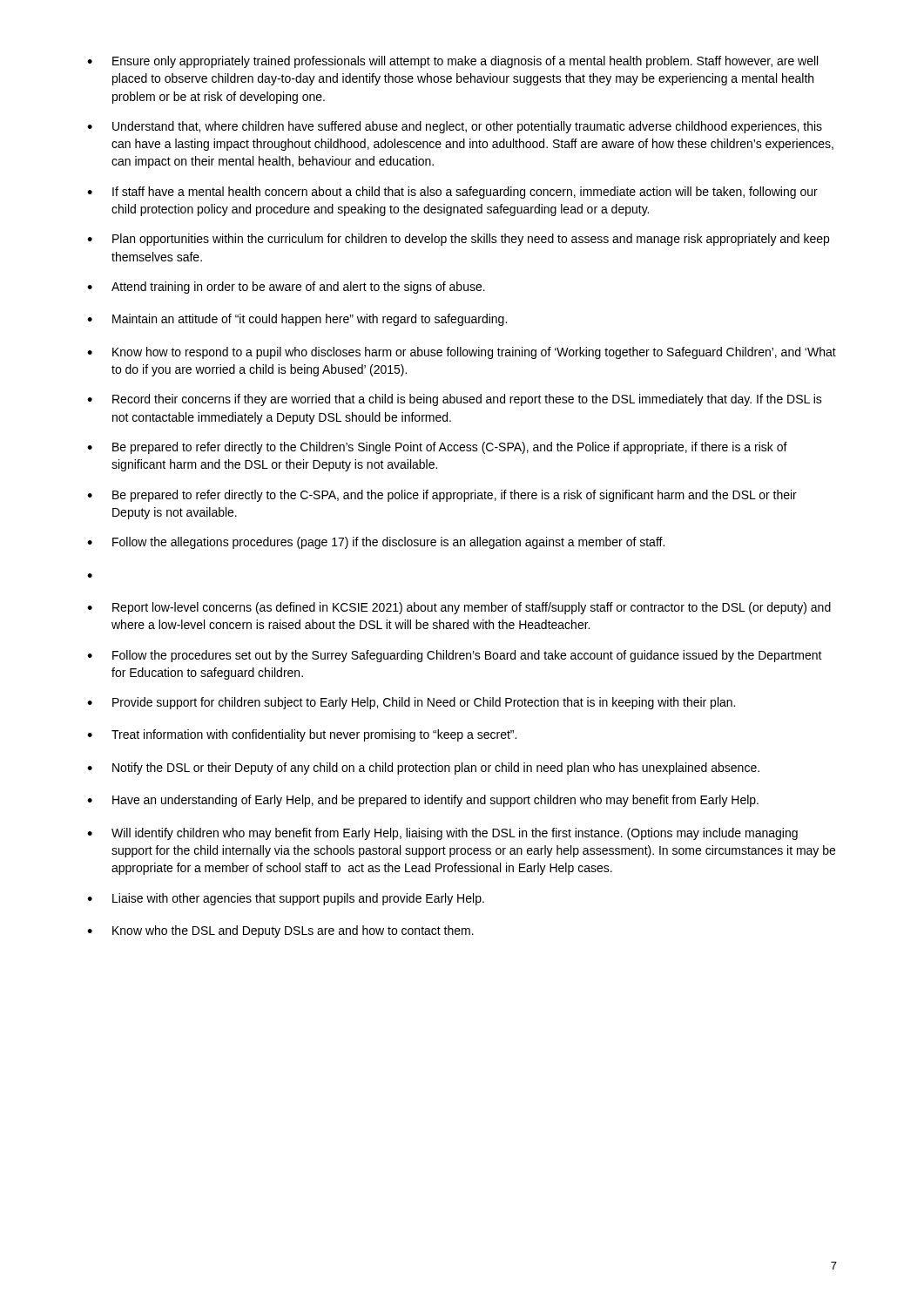924x1307 pixels.
Task: Where is the passage that starts "• Plan opportunities within the curriculum"?
Action: [x=462, y=248]
